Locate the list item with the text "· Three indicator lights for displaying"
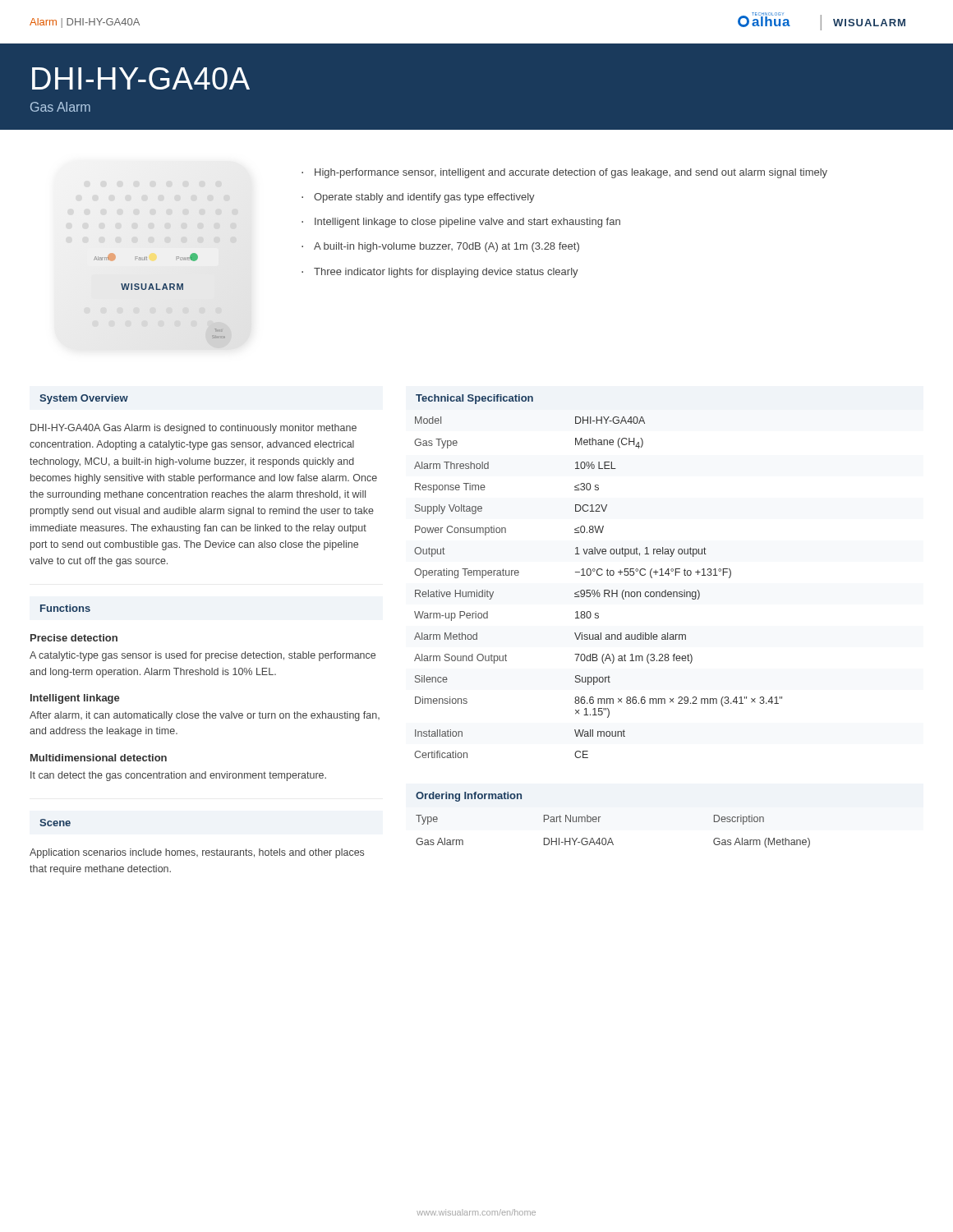The height and width of the screenshot is (1232, 953). click(x=439, y=272)
